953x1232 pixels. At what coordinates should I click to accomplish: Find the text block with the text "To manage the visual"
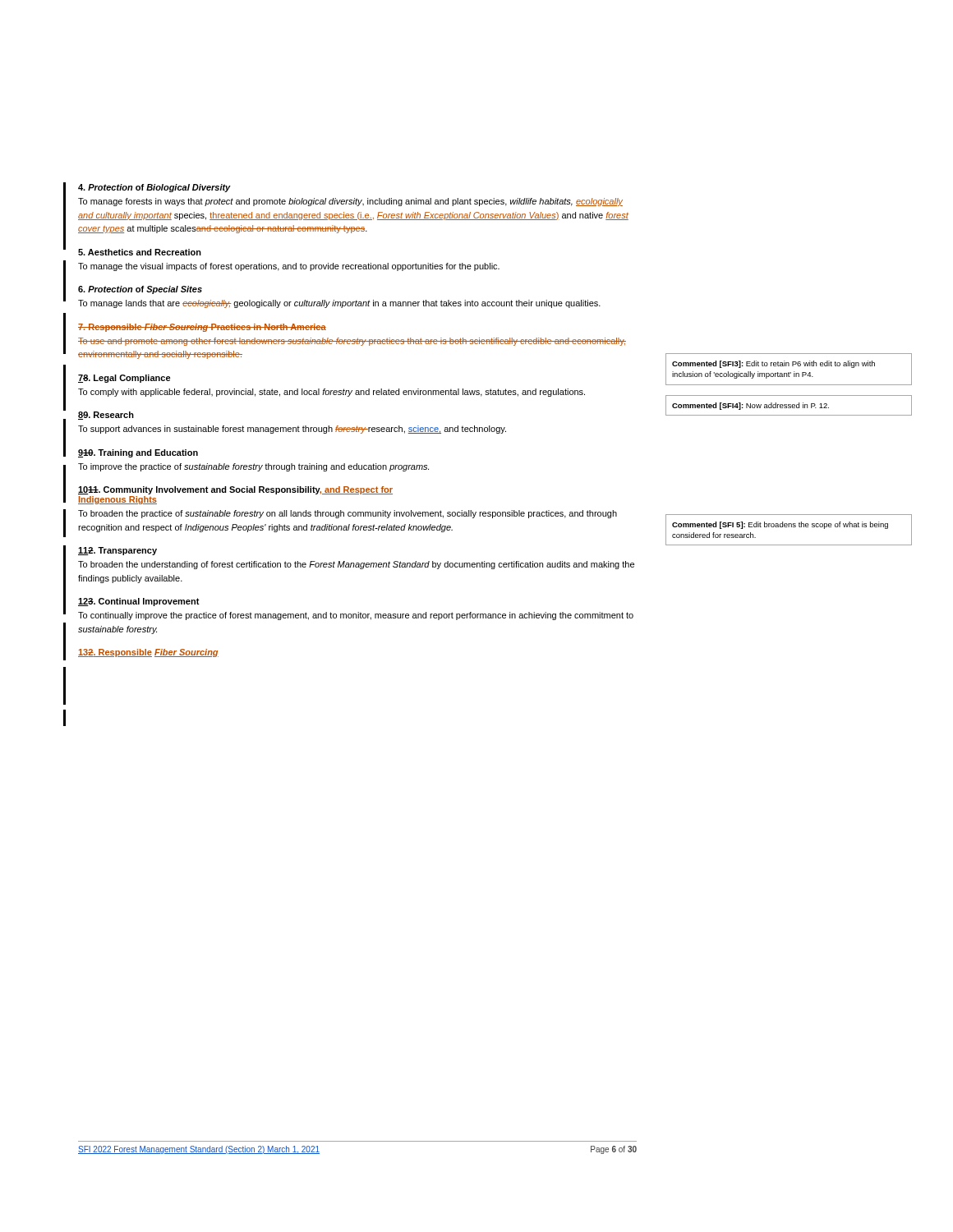[x=289, y=266]
